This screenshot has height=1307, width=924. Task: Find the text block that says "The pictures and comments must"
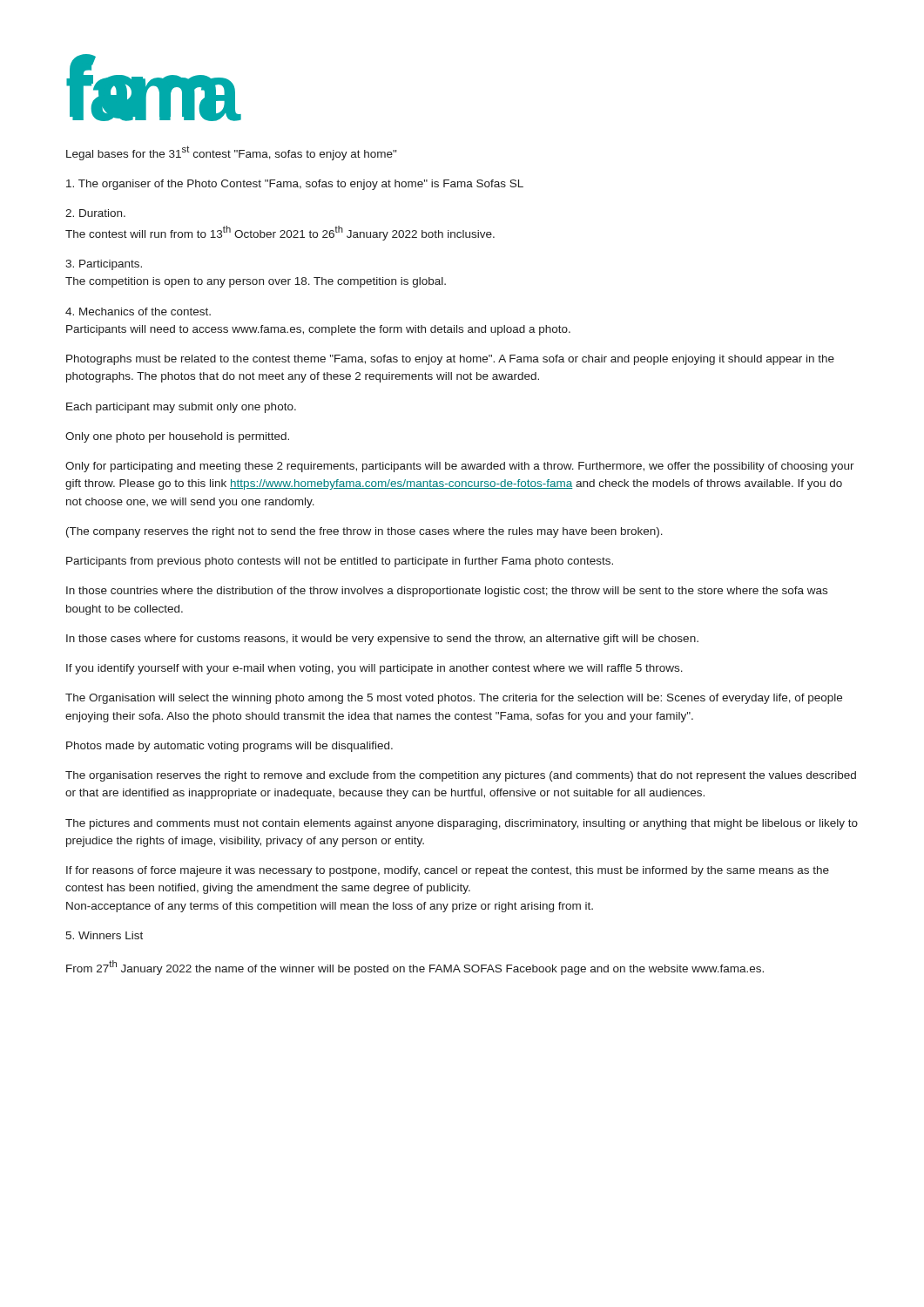462,831
